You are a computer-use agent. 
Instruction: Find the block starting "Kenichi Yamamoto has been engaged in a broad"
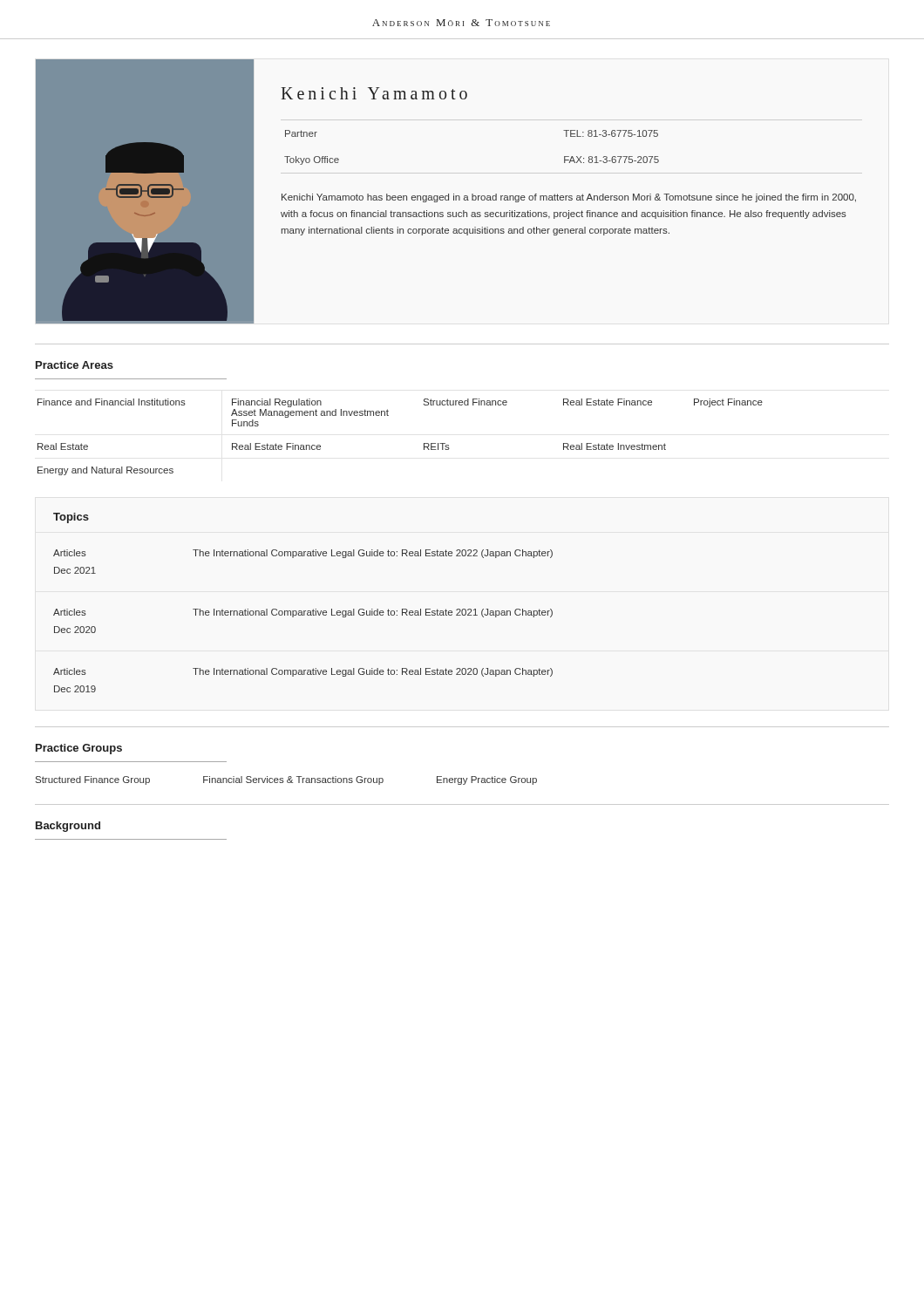(569, 214)
